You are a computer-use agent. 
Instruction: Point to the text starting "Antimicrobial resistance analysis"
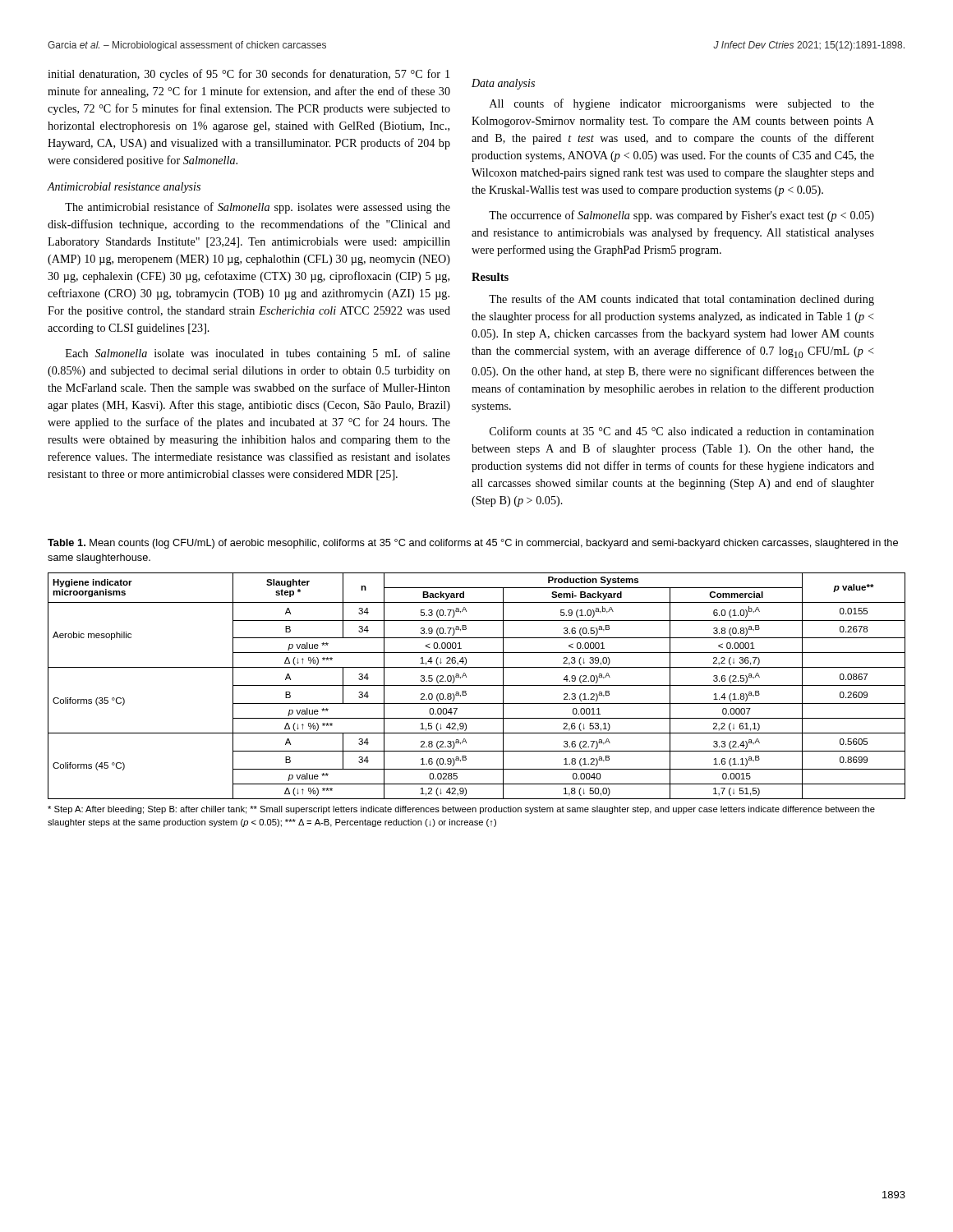pos(124,187)
